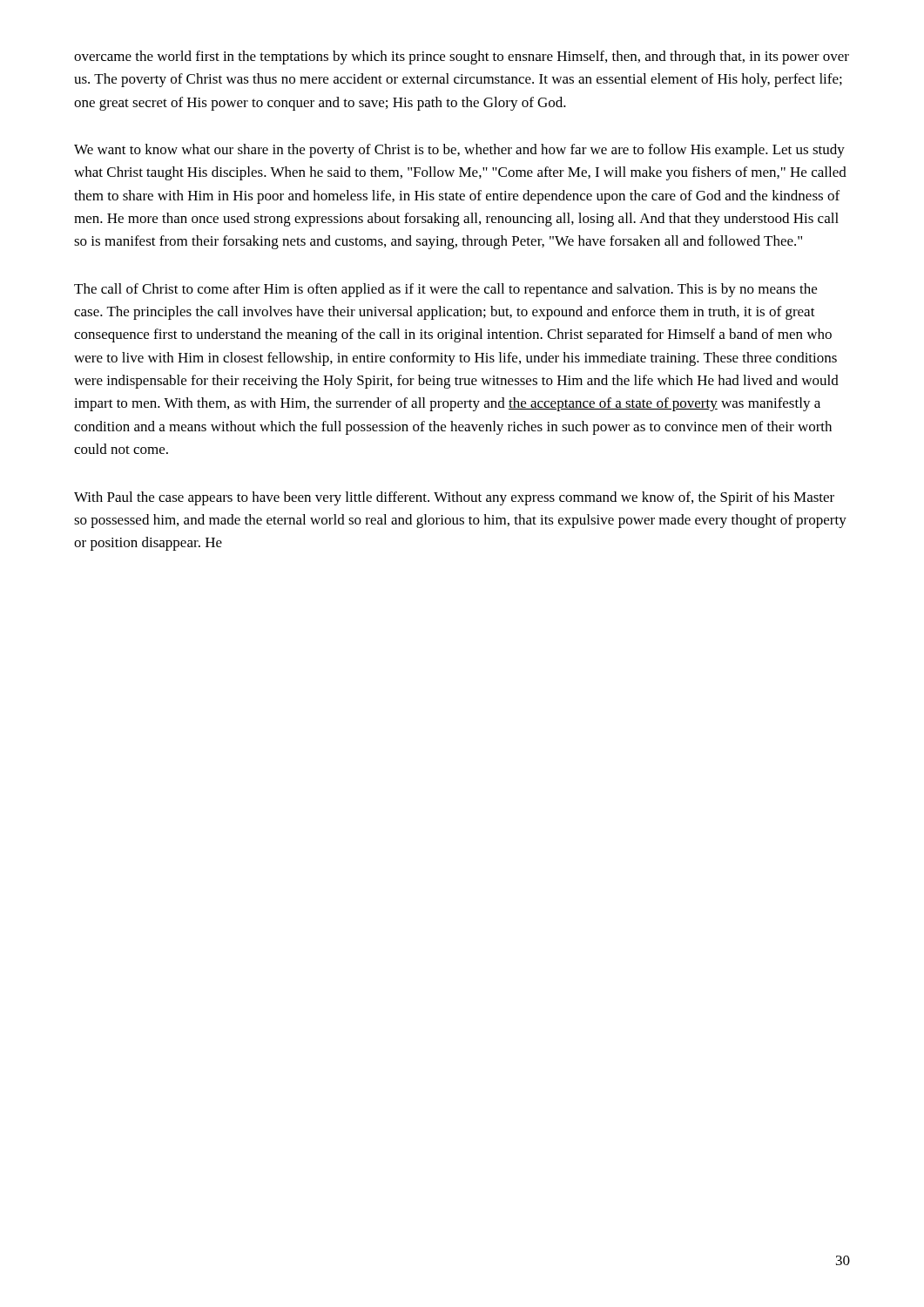Image resolution: width=924 pixels, height=1307 pixels.
Task: Where is the passage that starts "The call of Christ"?
Action: [456, 369]
